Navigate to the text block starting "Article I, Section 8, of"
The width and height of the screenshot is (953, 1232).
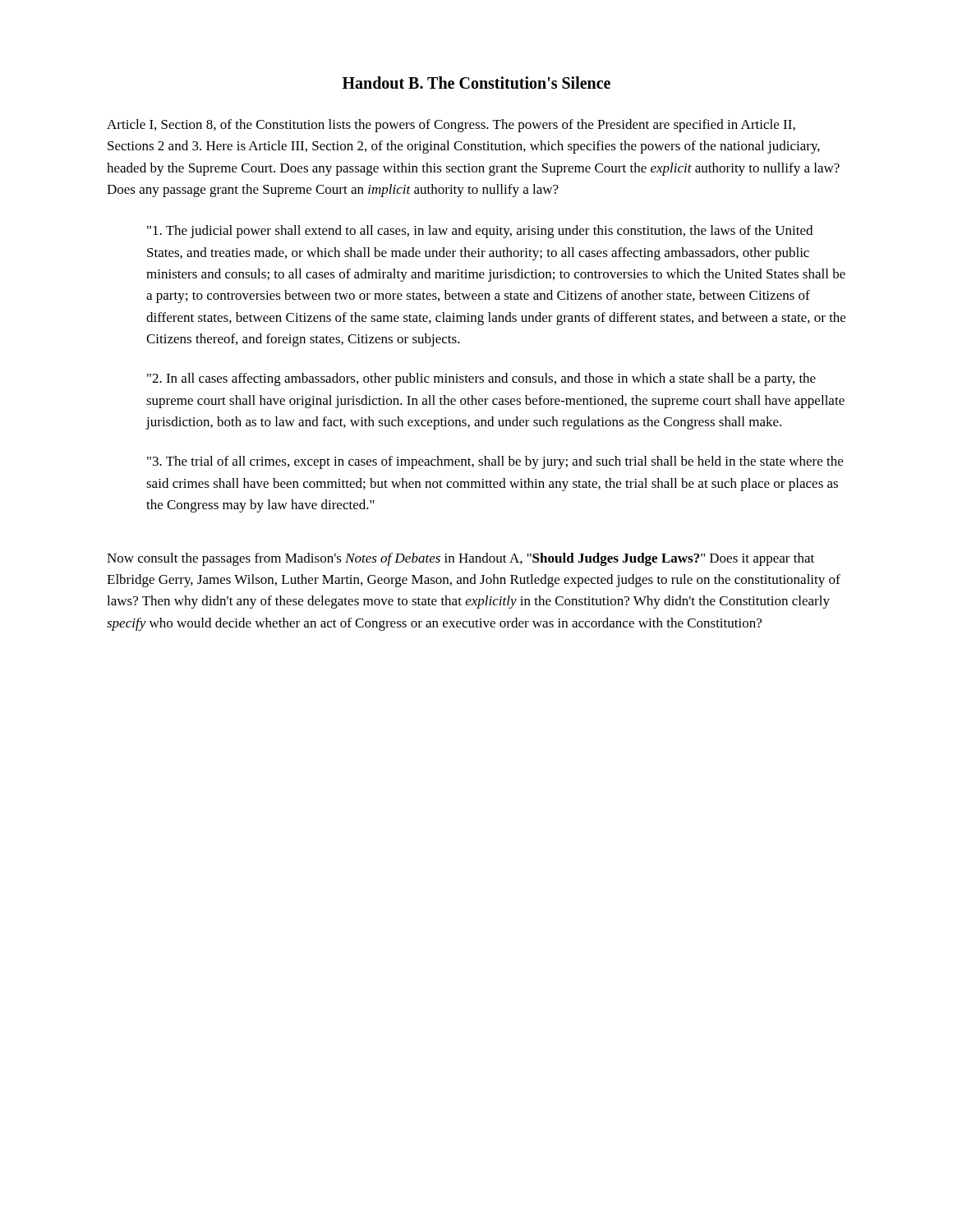(473, 157)
